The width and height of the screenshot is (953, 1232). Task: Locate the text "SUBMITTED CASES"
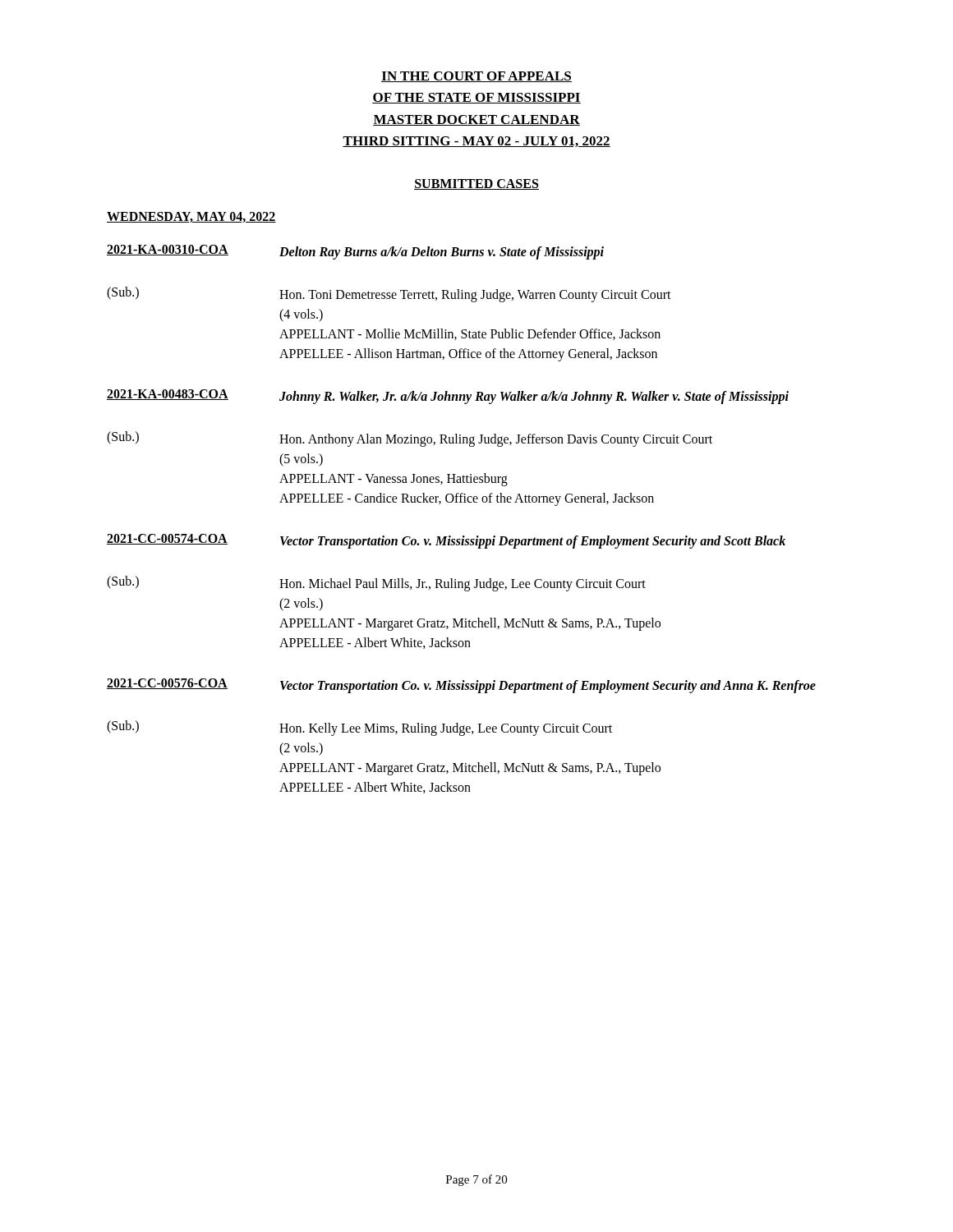476,184
